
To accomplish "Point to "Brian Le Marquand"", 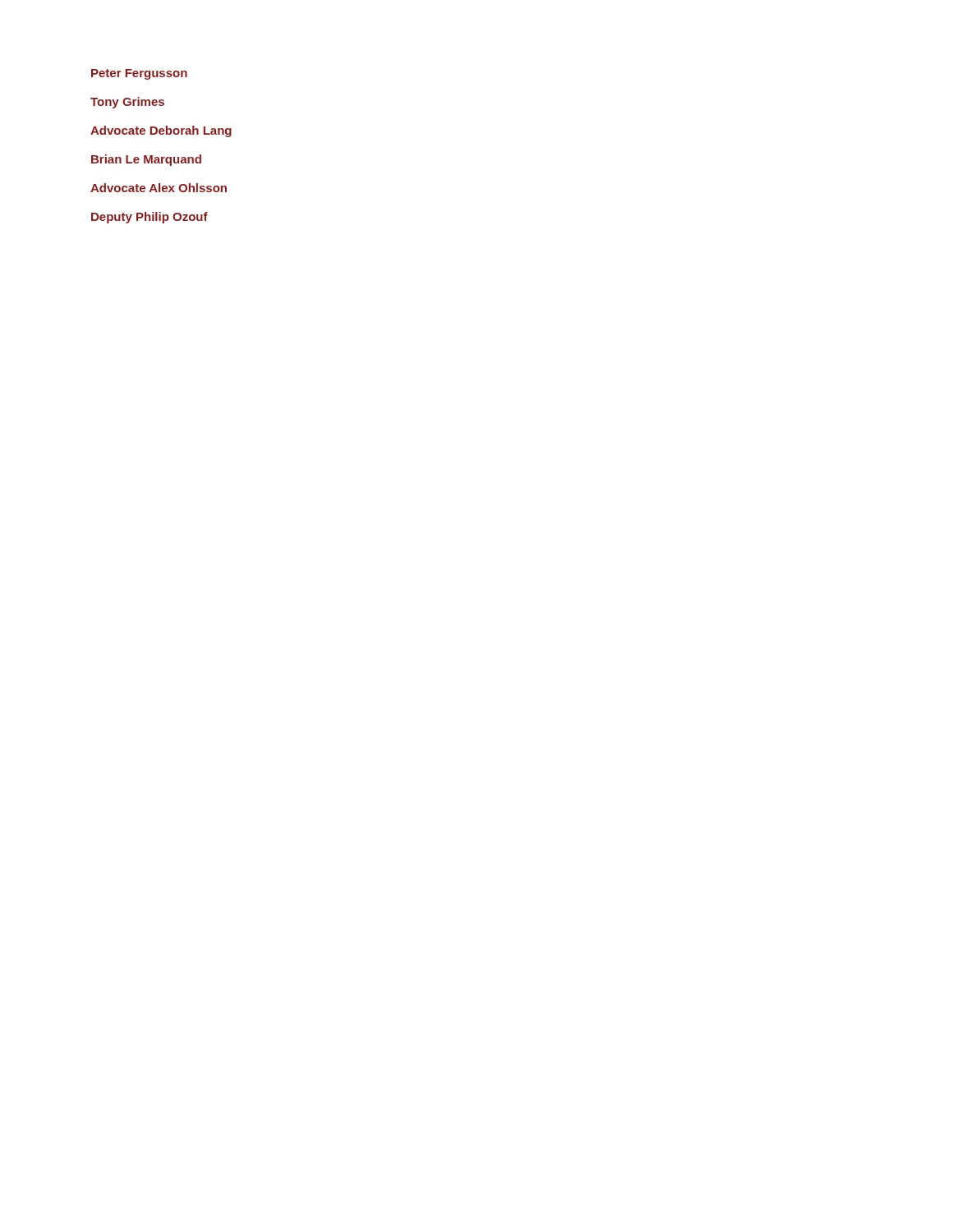I will 146,159.
